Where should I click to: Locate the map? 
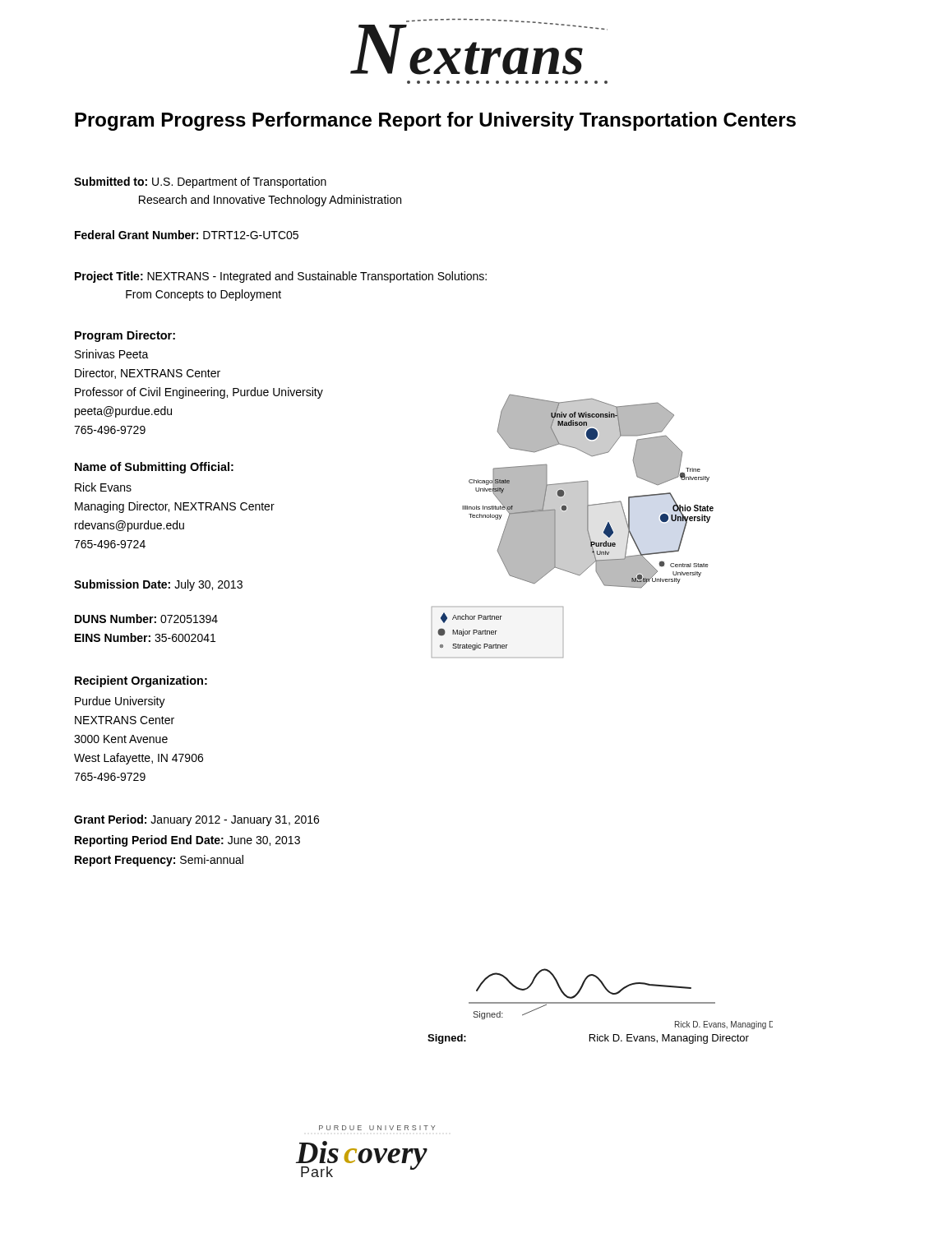coord(608,526)
